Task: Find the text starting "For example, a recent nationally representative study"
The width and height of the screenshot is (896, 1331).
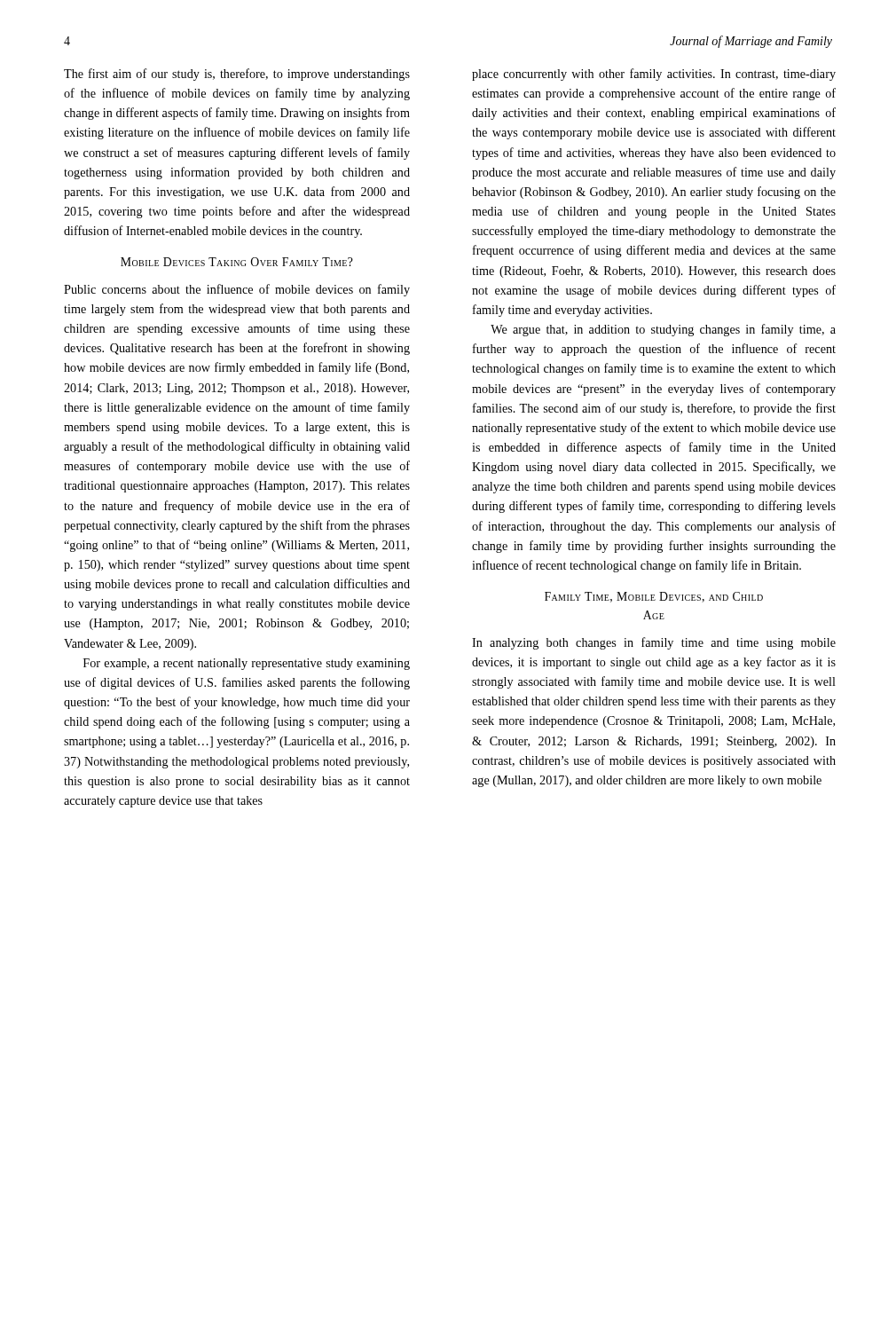Action: click(x=237, y=732)
